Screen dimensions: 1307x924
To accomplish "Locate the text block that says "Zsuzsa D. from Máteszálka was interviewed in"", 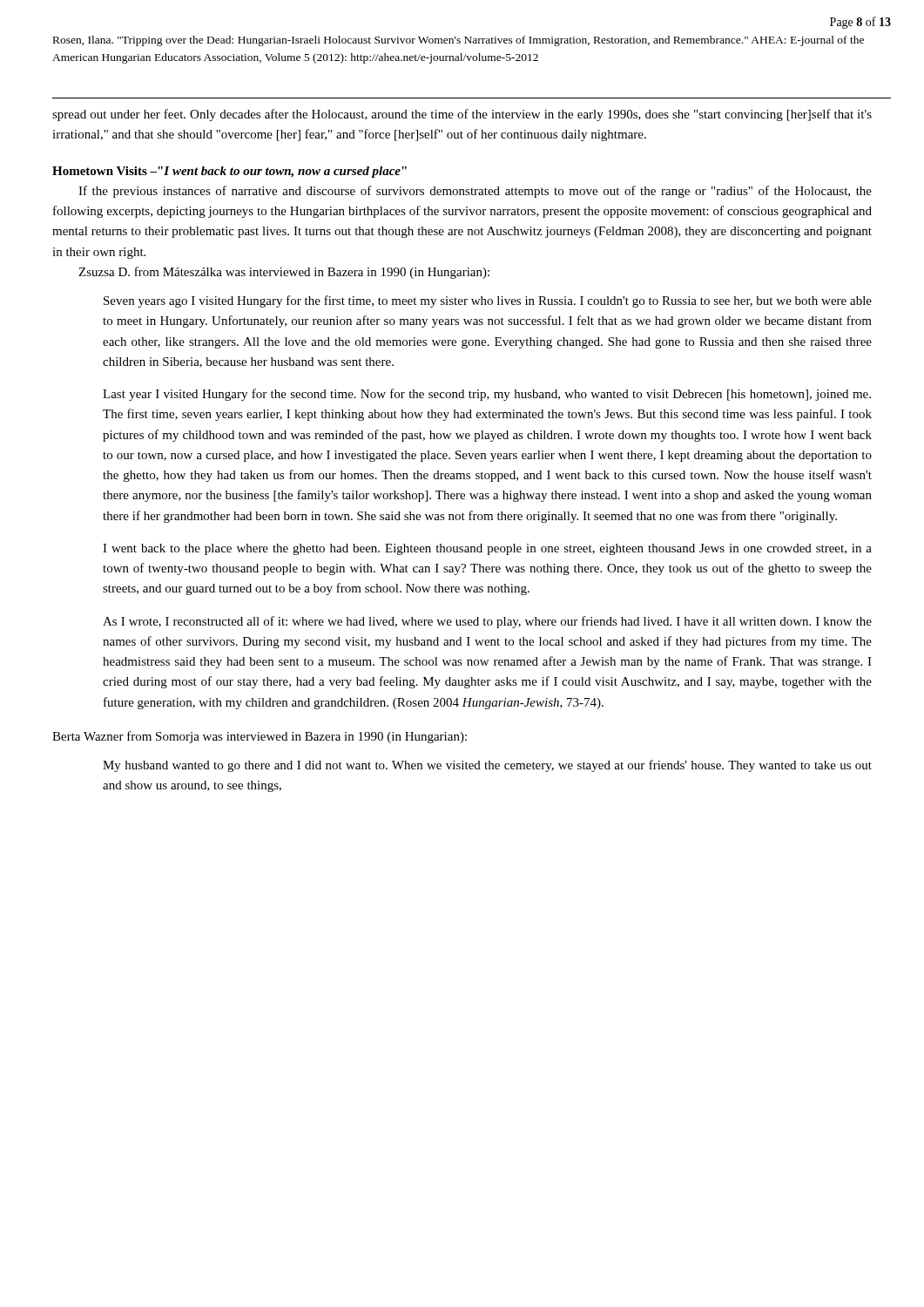I will click(x=284, y=272).
